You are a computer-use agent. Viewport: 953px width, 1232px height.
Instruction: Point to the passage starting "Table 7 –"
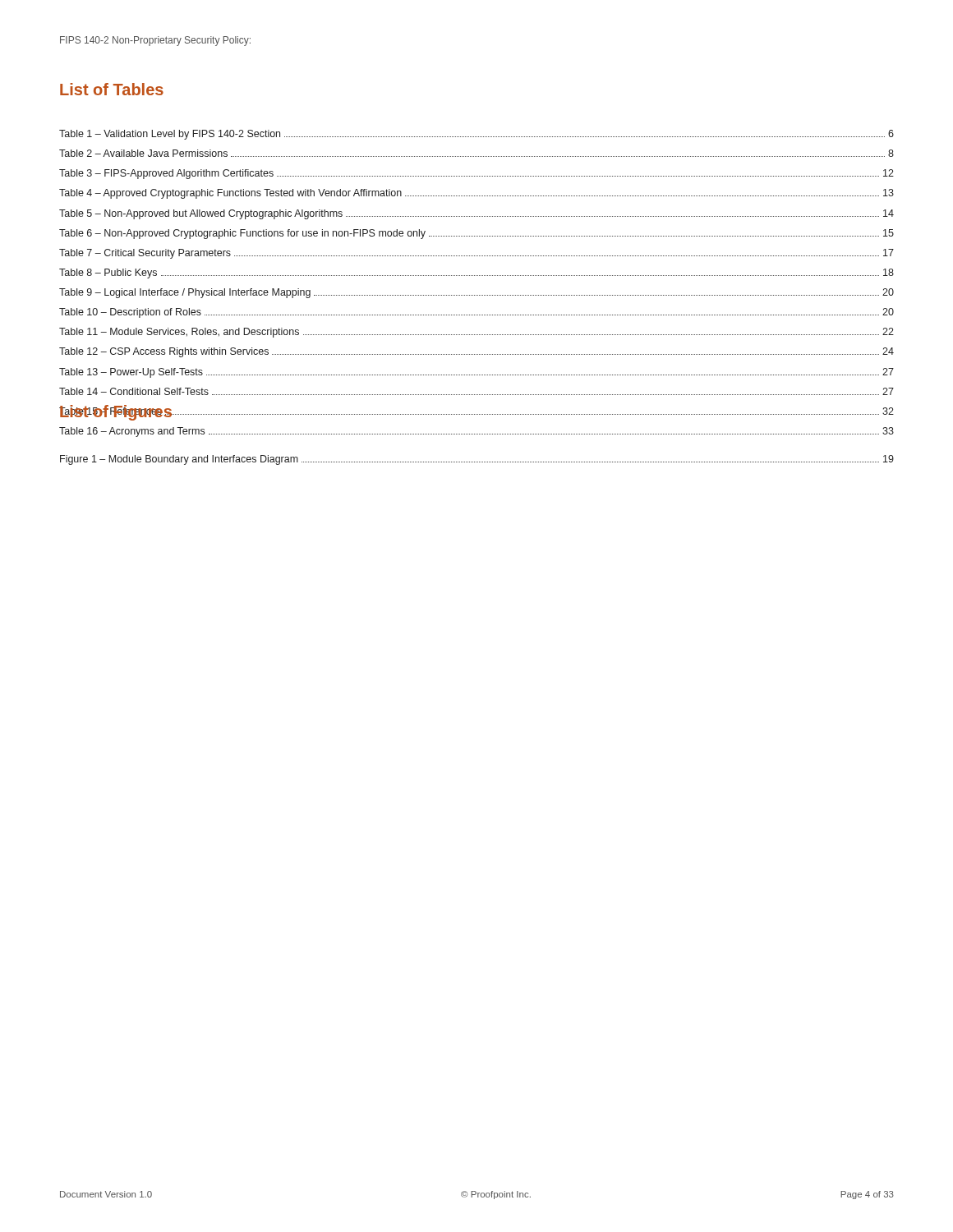pyautogui.click(x=476, y=253)
